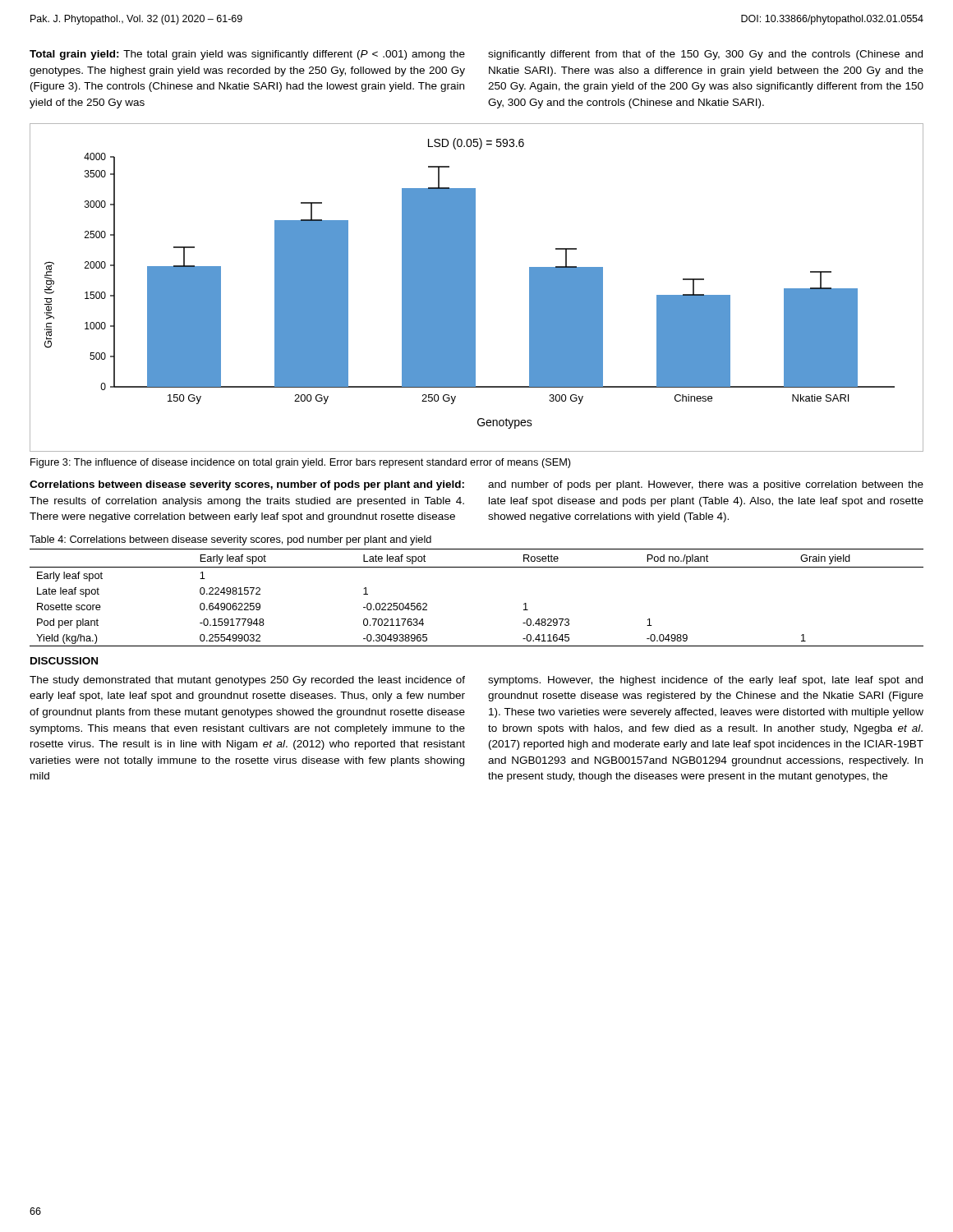Viewport: 953px width, 1232px height.
Task: Locate the block of text that opens with "The study demonstrated that mutant"
Action: 247,728
